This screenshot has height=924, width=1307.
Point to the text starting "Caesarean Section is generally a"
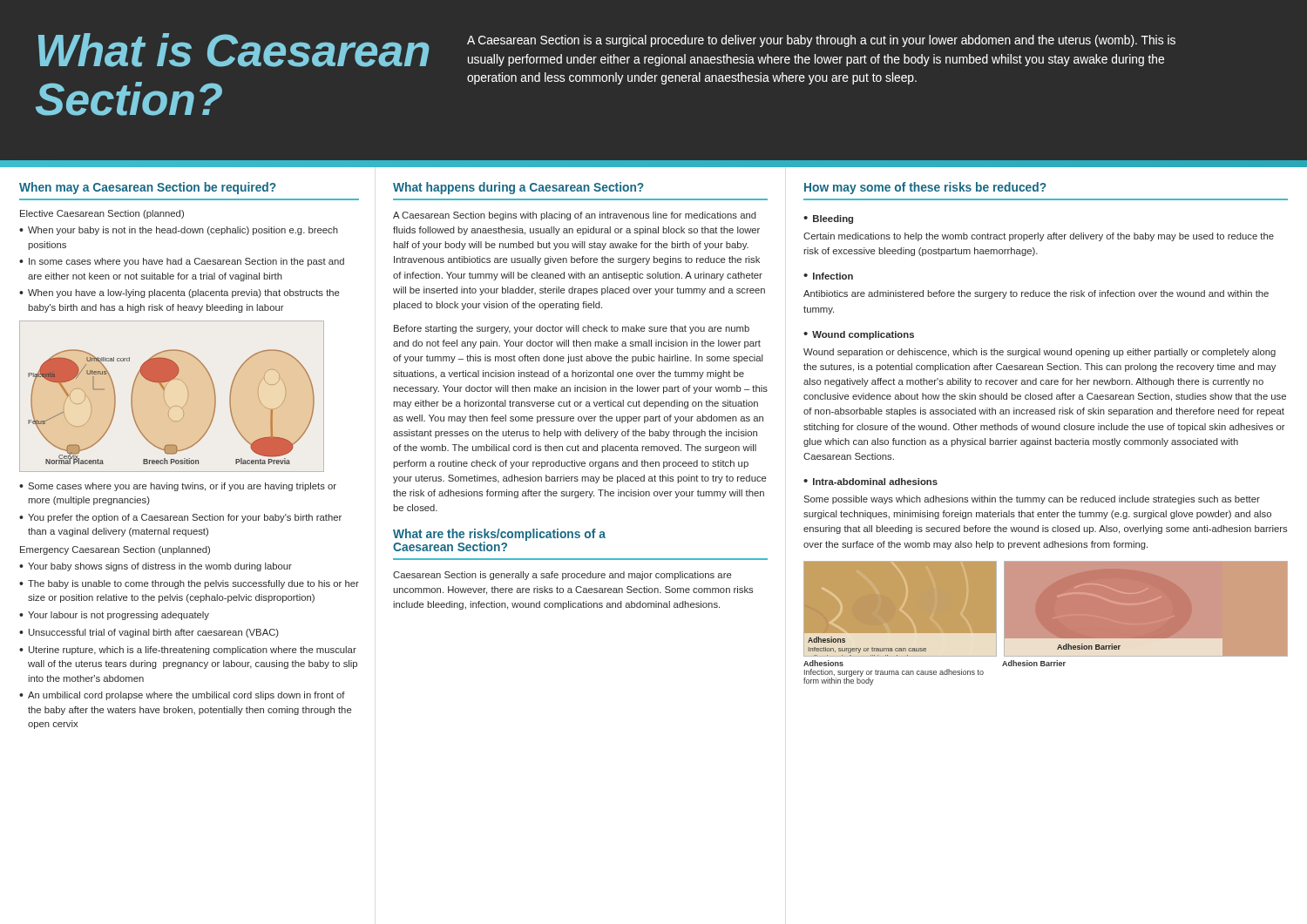click(x=573, y=590)
